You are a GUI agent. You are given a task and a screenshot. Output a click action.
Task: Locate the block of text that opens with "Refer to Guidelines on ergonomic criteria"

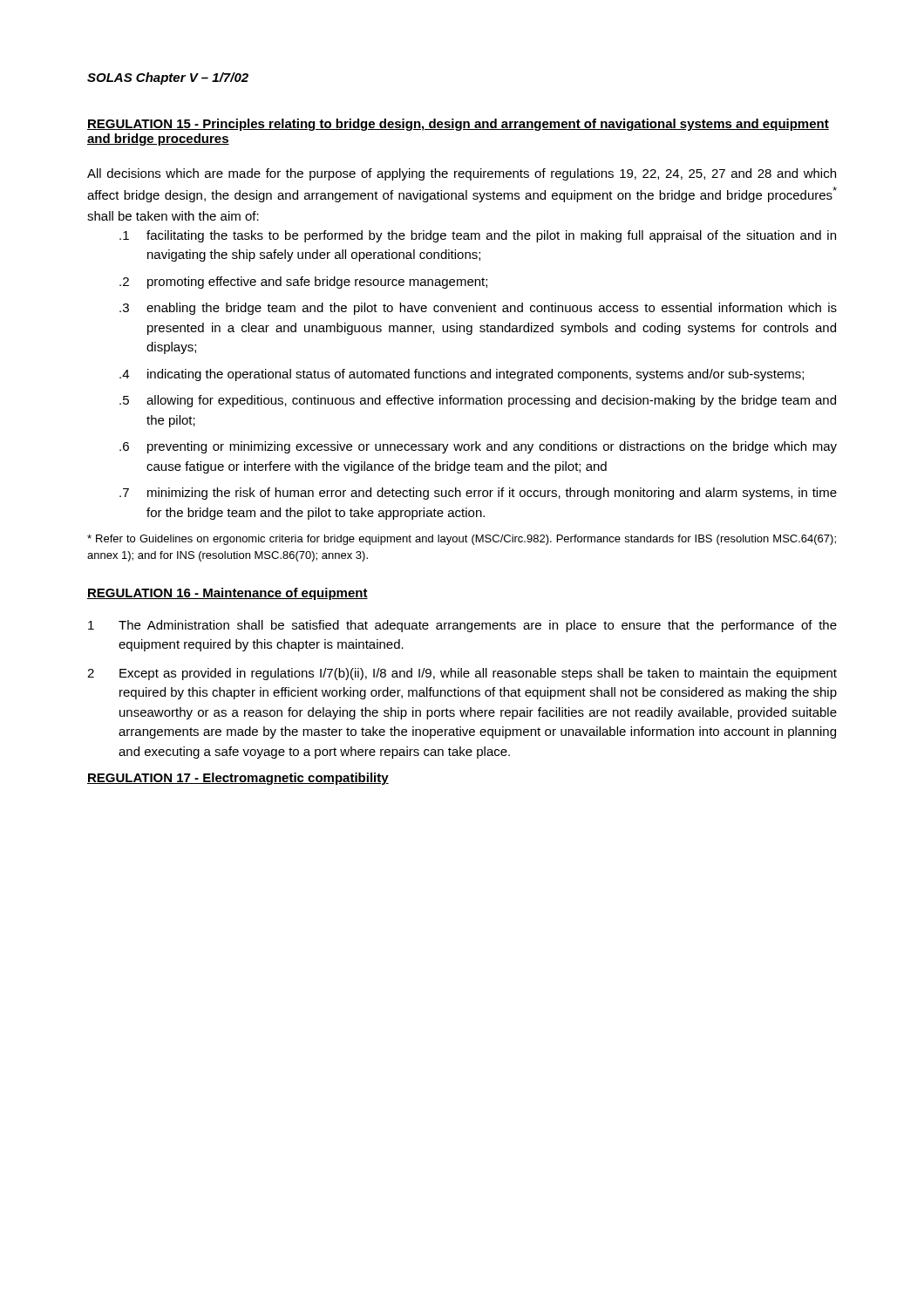[462, 547]
